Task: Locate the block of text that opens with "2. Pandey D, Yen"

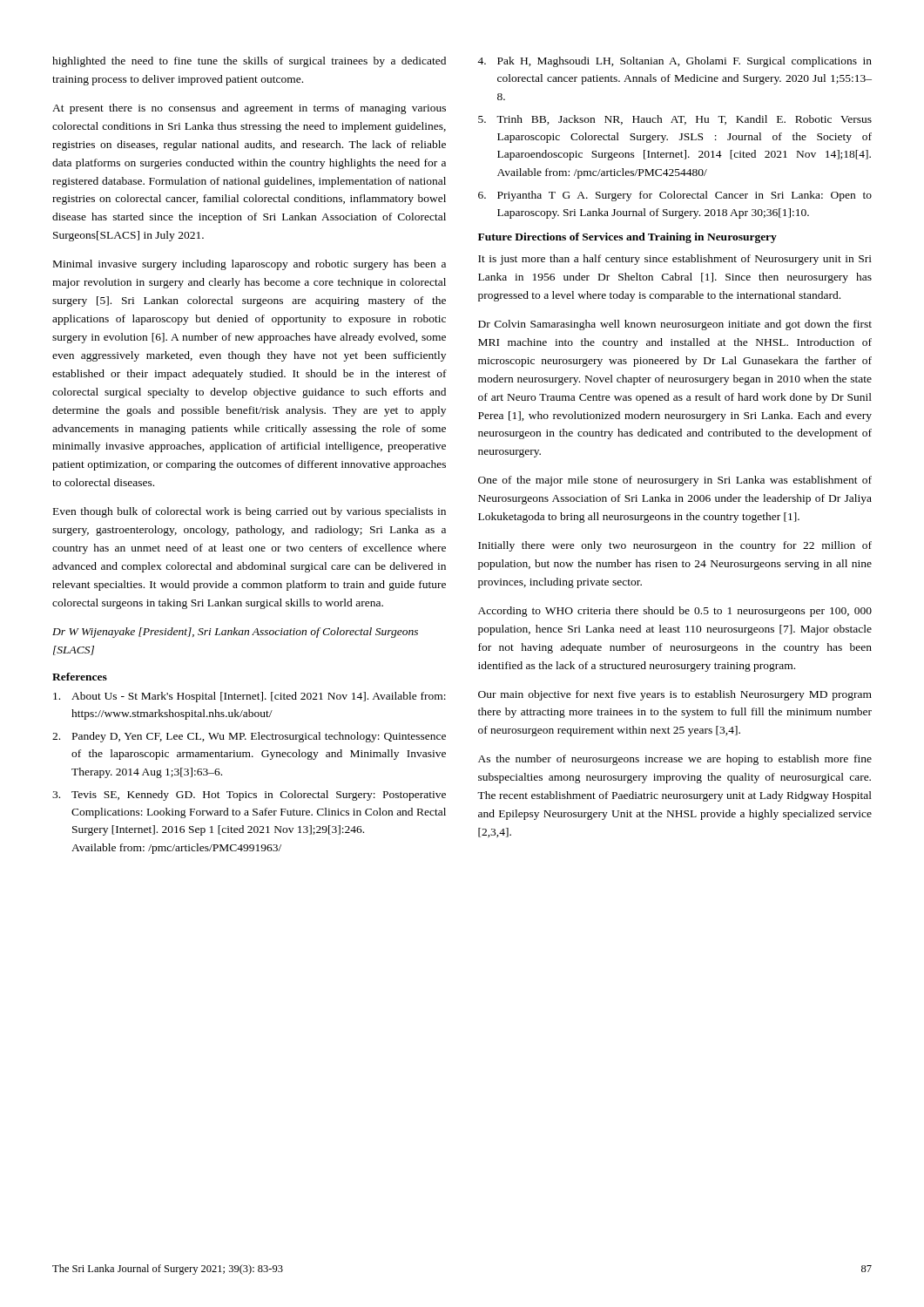Action: tap(249, 754)
